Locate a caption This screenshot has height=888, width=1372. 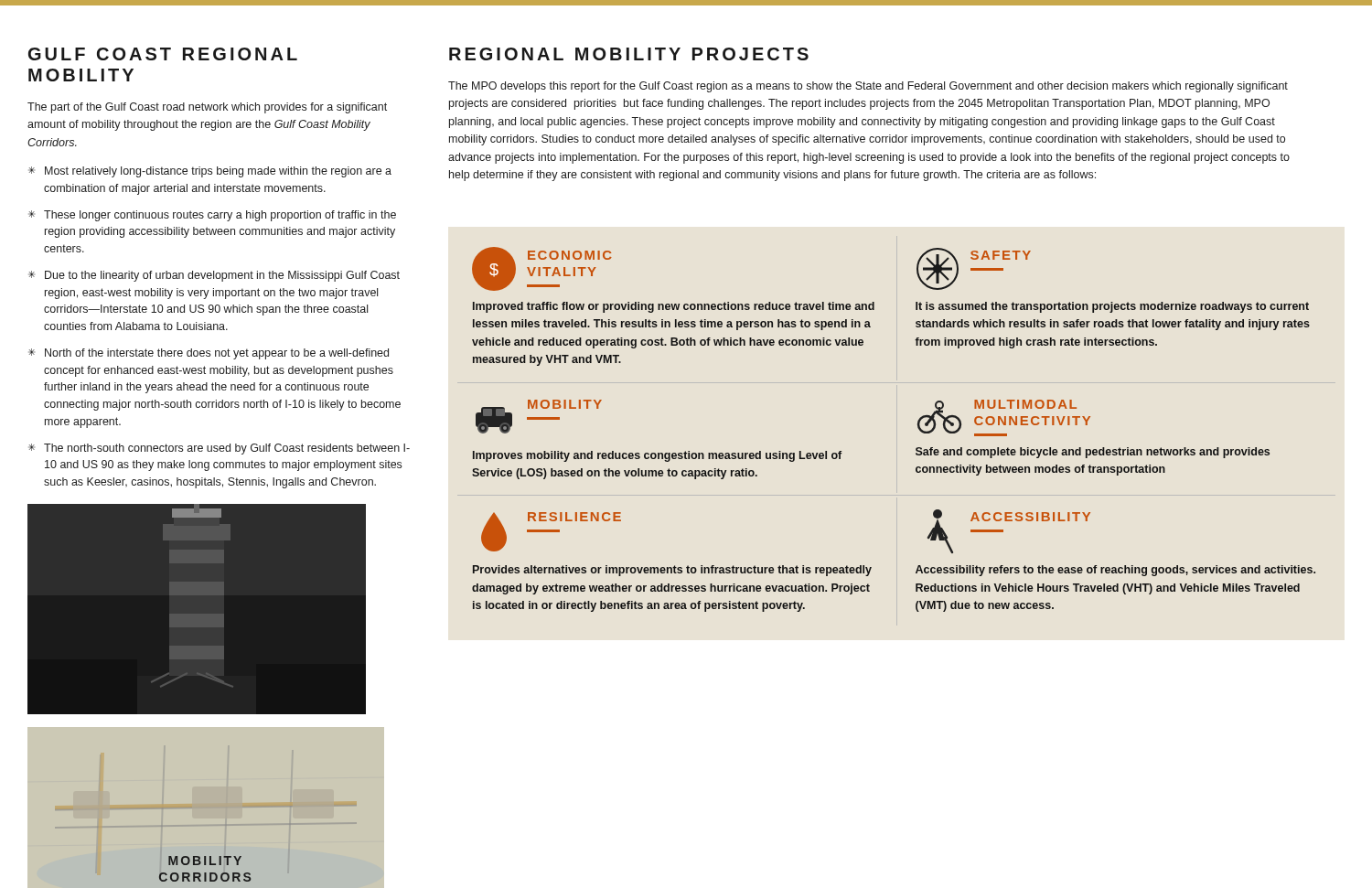point(206,868)
